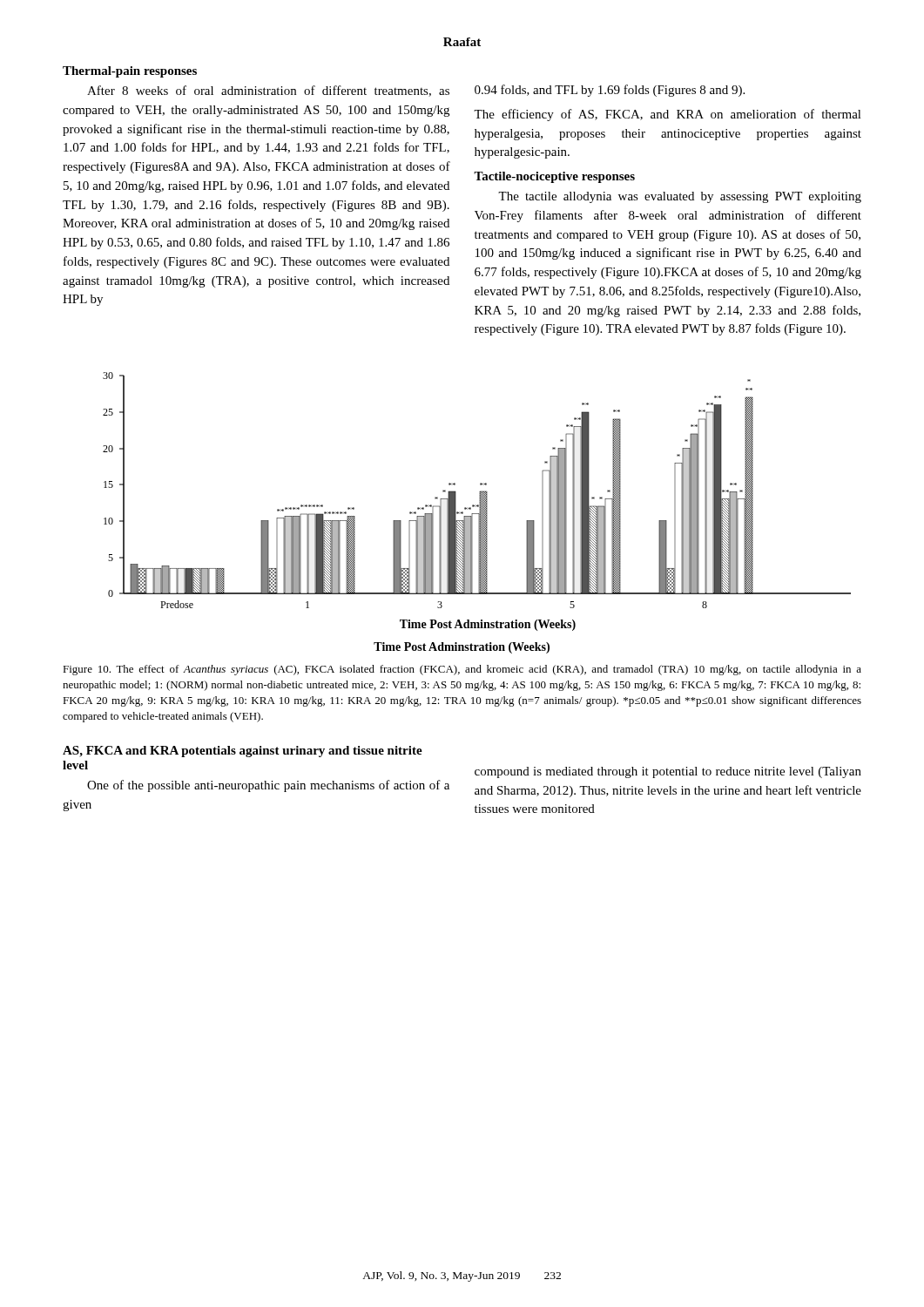Navigate to the region starting "One of the possible anti-neuropathic"
This screenshot has height=1307, width=924.
tap(256, 795)
